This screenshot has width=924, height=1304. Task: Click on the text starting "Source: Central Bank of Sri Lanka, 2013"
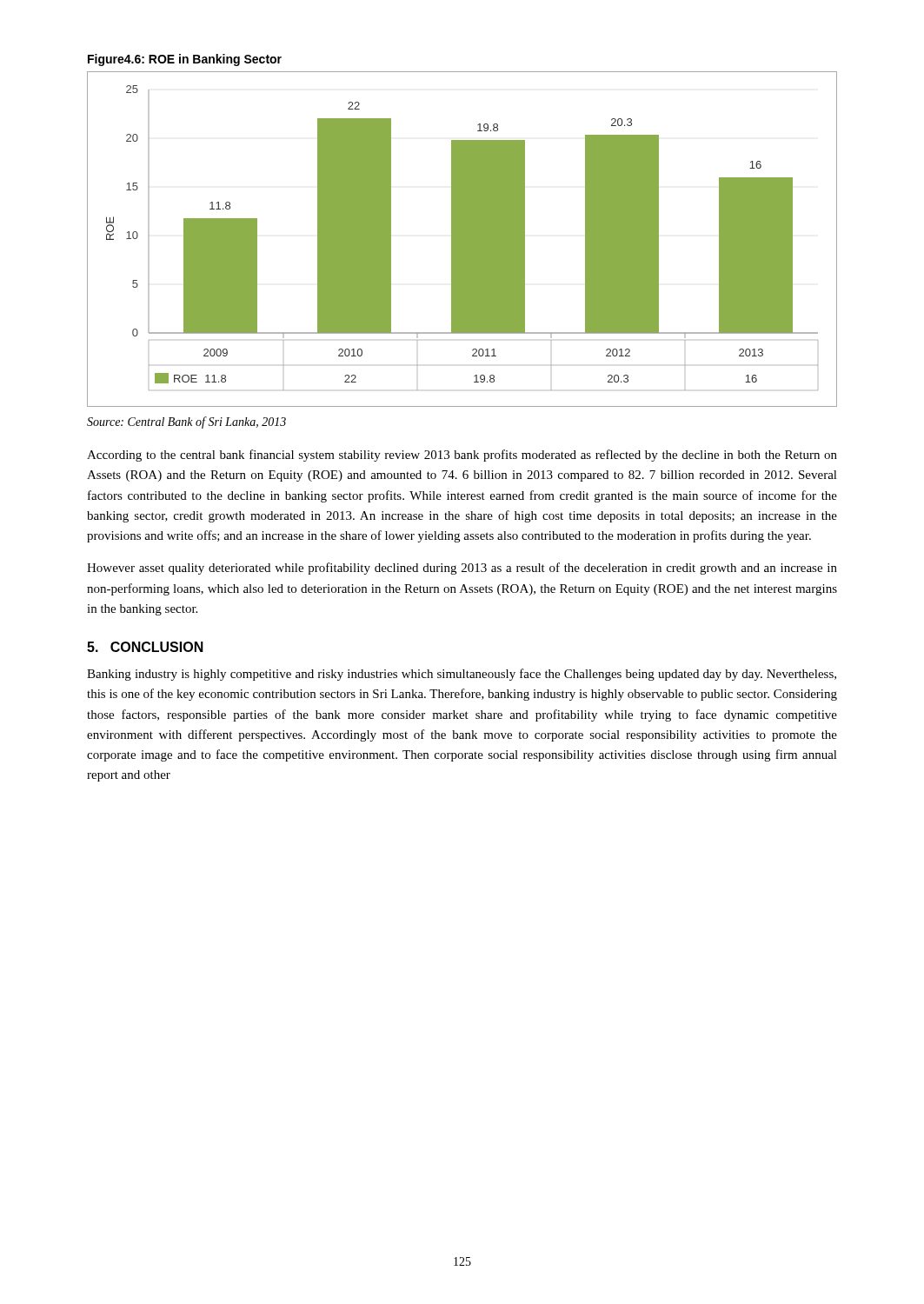point(187,422)
